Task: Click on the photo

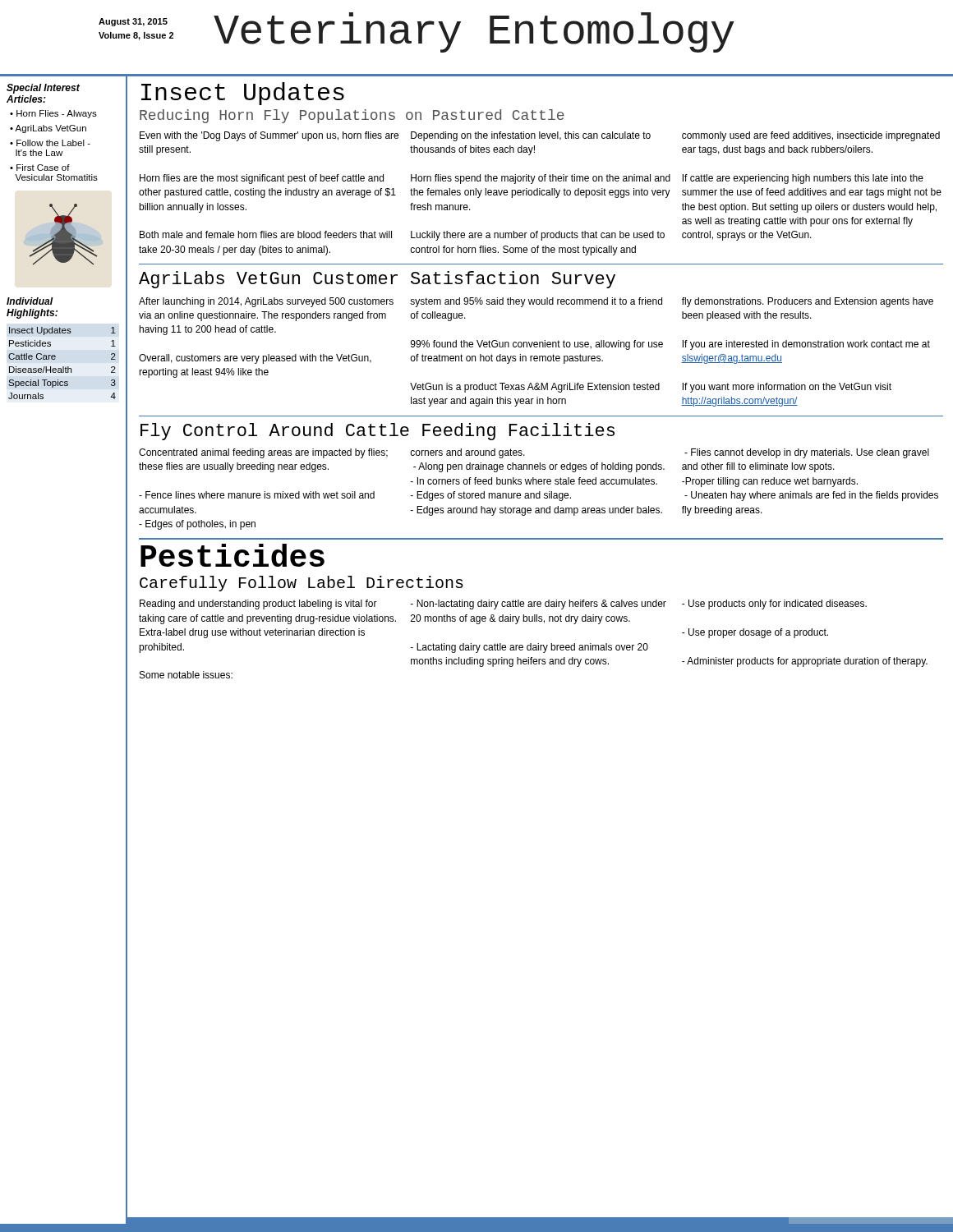Action: click(x=63, y=239)
